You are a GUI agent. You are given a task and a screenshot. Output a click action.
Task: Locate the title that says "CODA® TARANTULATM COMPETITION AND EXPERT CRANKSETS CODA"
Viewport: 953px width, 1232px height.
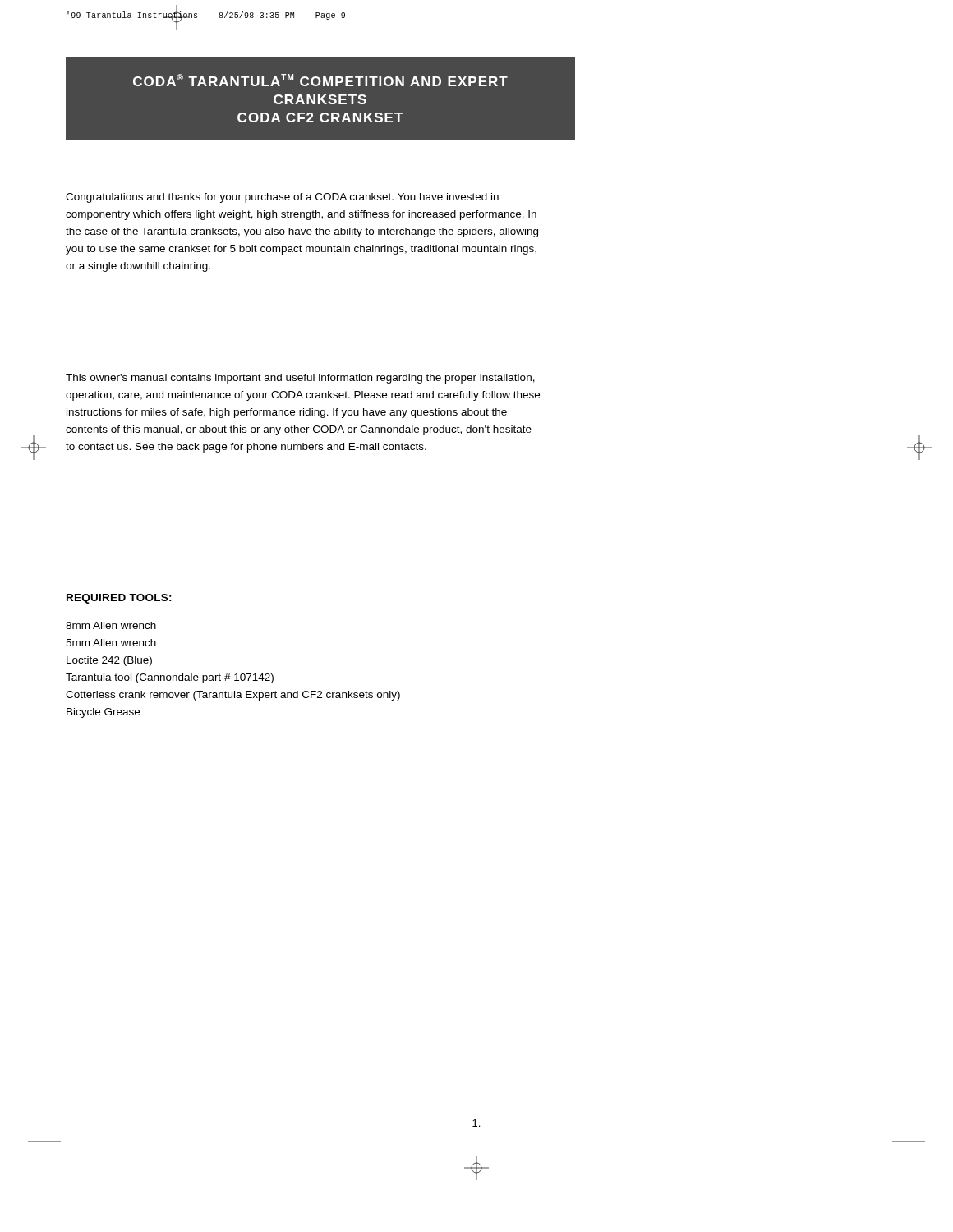coord(320,100)
